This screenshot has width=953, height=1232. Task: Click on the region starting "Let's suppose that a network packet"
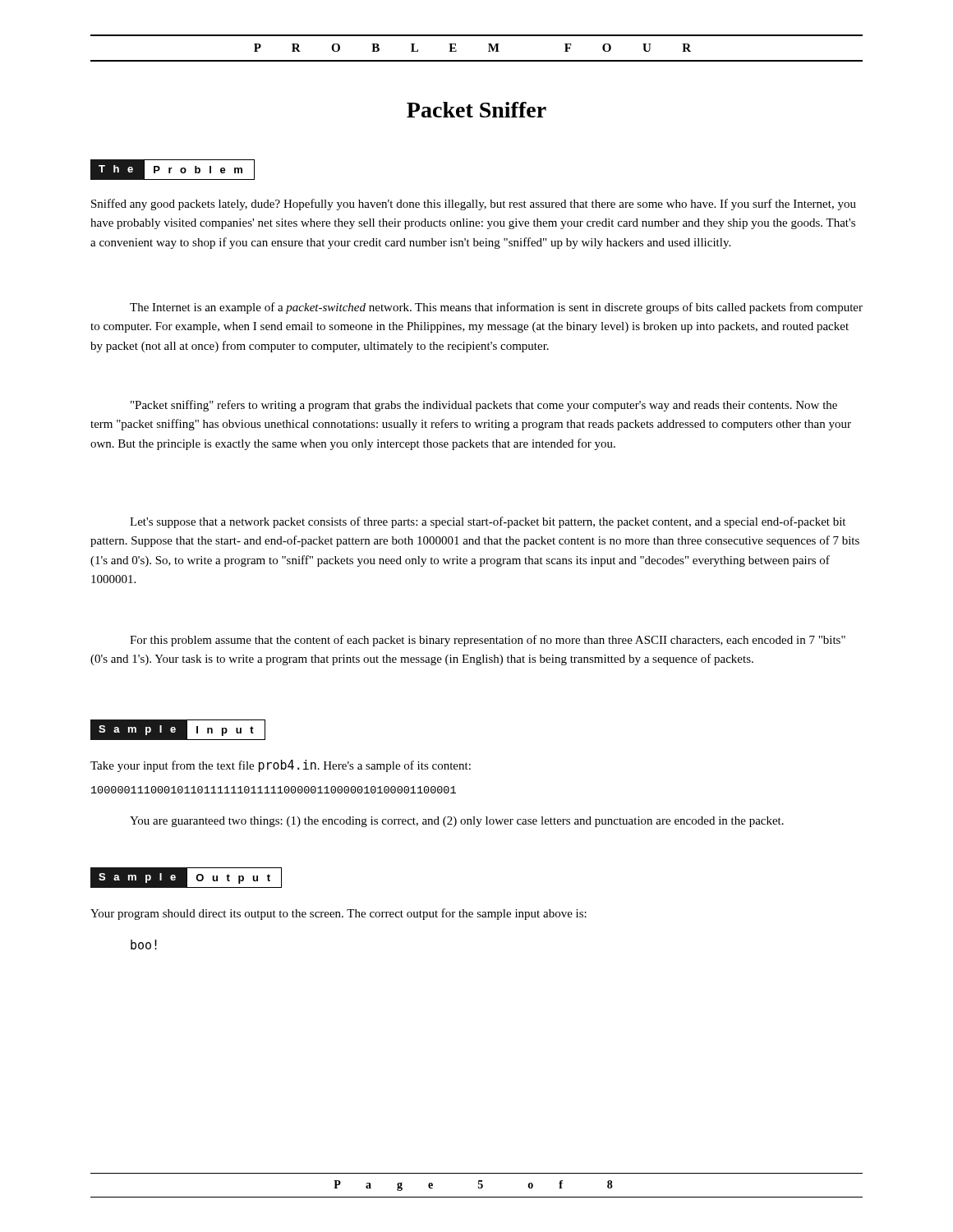point(476,551)
